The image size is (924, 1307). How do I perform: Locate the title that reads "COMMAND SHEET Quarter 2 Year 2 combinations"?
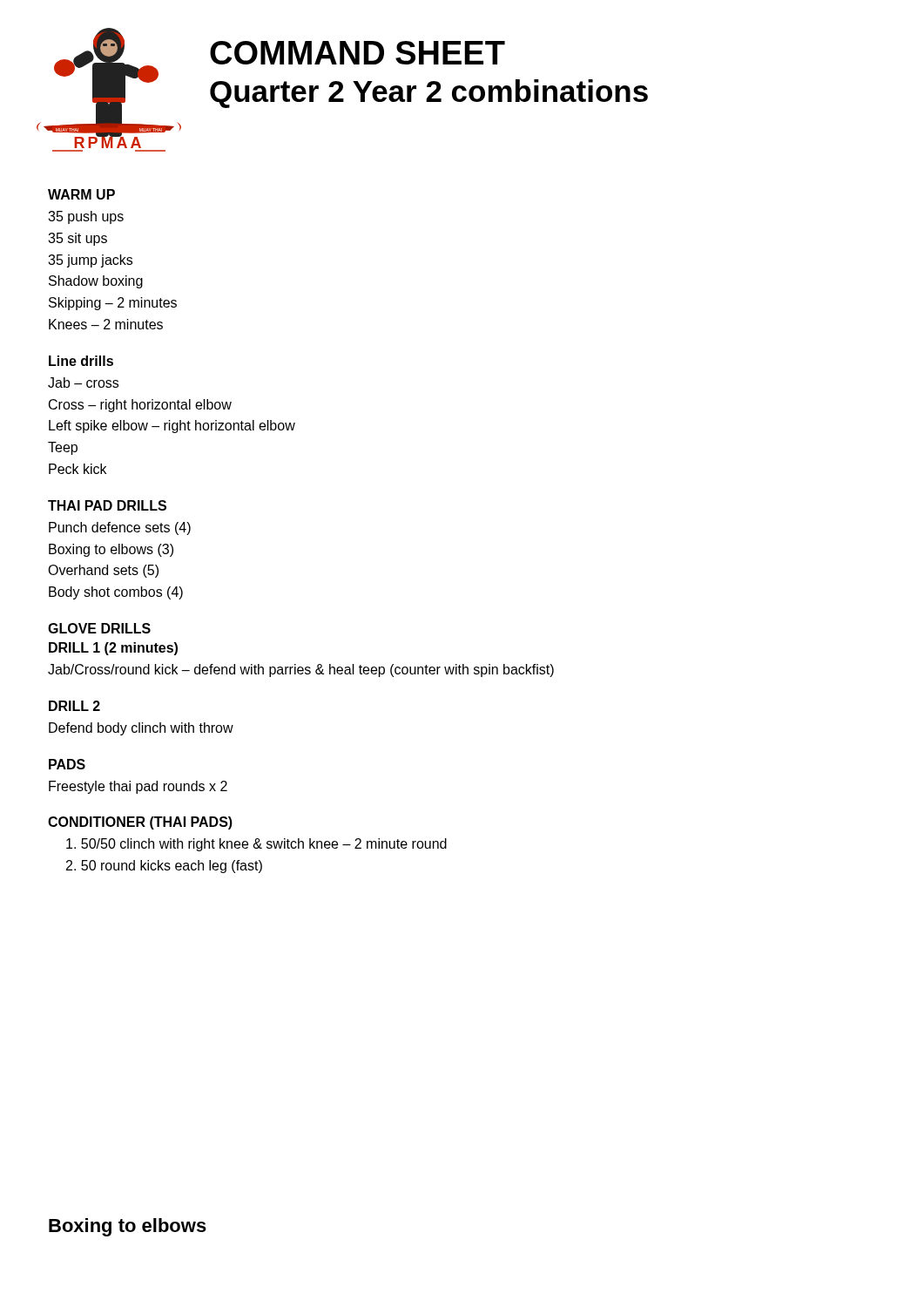tap(553, 72)
